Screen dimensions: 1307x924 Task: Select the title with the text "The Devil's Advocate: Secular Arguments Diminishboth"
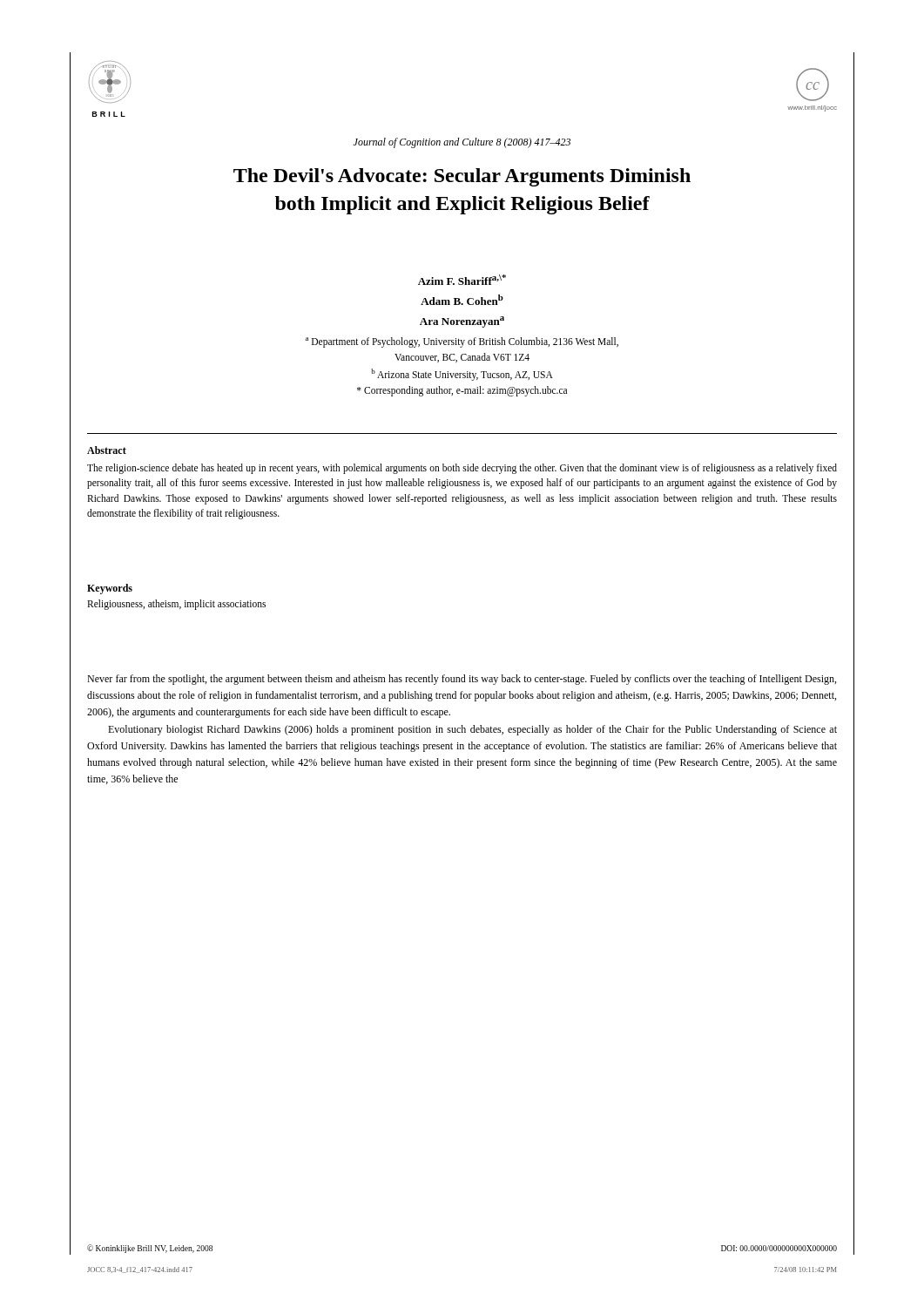tap(462, 189)
